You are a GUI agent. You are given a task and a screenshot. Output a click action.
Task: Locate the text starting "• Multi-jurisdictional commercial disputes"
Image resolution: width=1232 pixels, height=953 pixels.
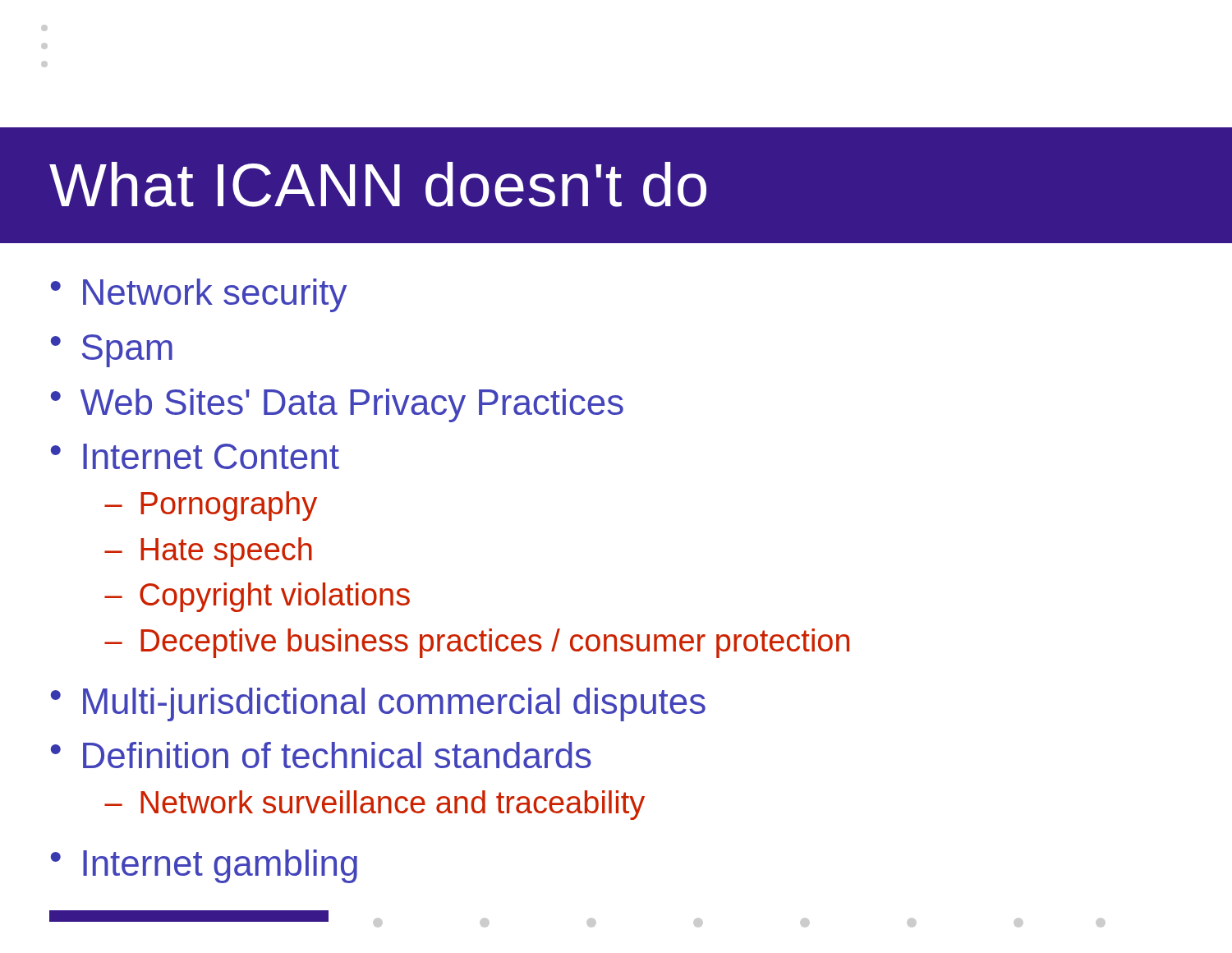(378, 702)
